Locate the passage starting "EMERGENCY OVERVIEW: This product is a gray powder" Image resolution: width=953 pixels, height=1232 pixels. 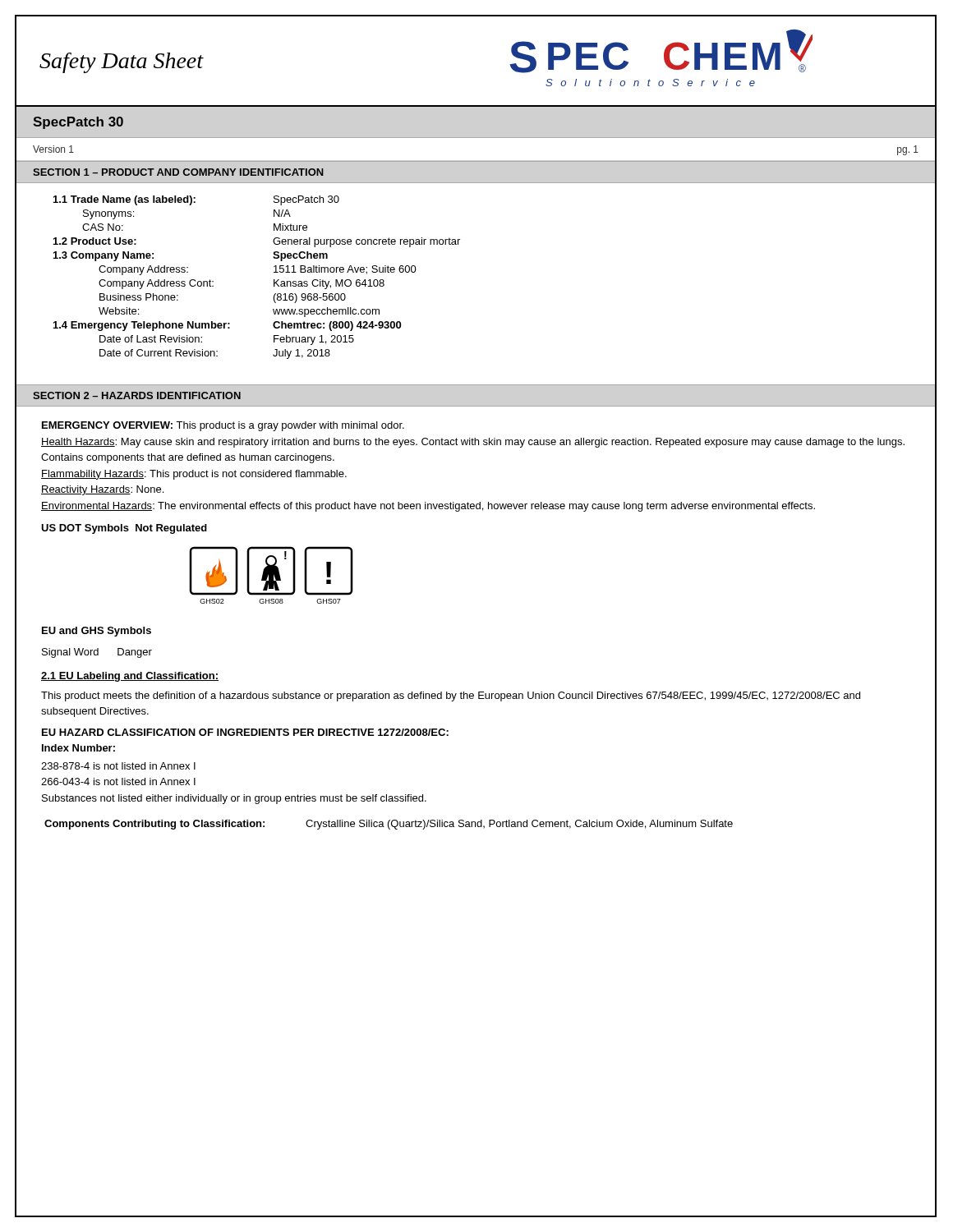pos(223,426)
